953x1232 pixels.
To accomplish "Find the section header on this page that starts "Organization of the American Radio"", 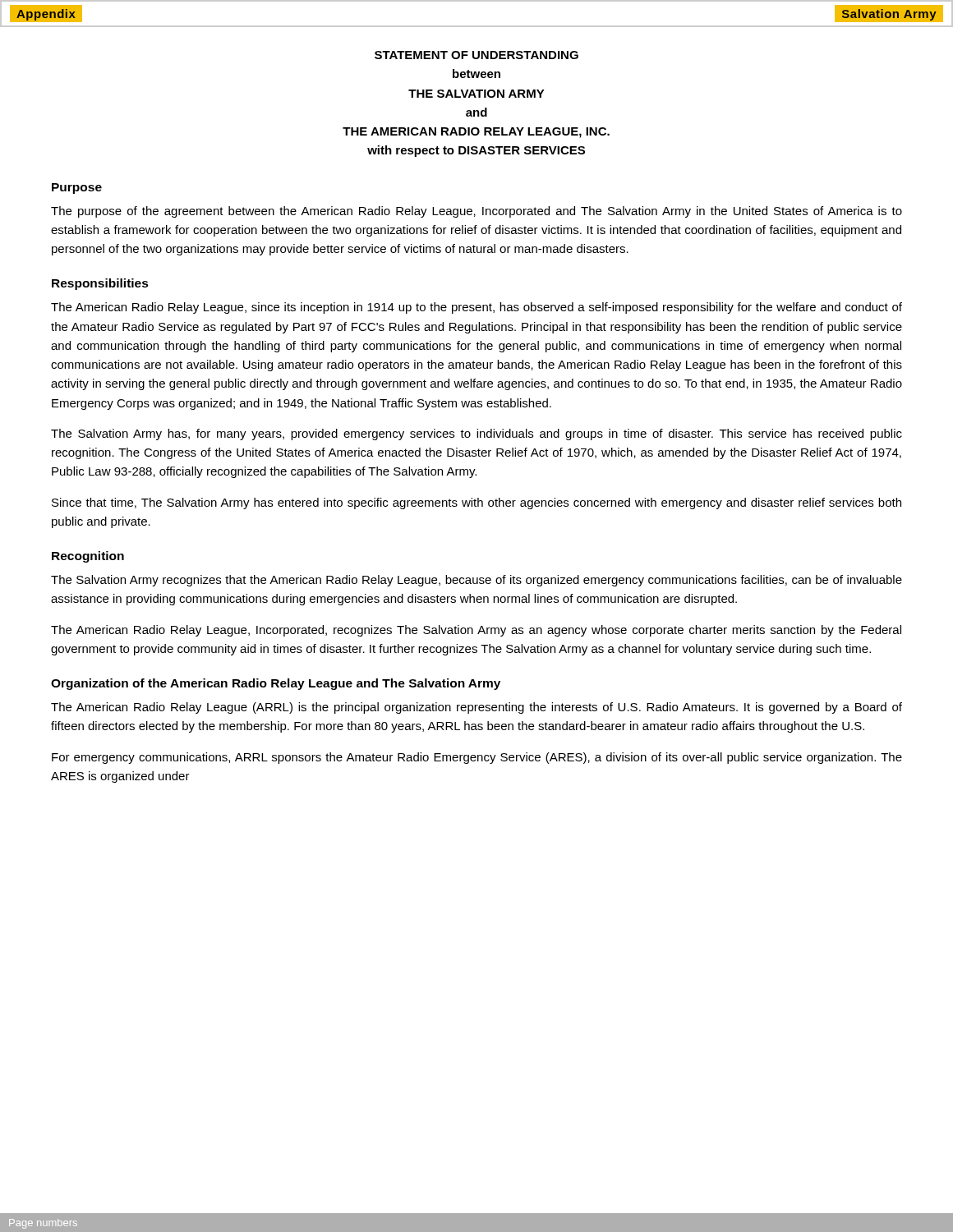I will (276, 683).
